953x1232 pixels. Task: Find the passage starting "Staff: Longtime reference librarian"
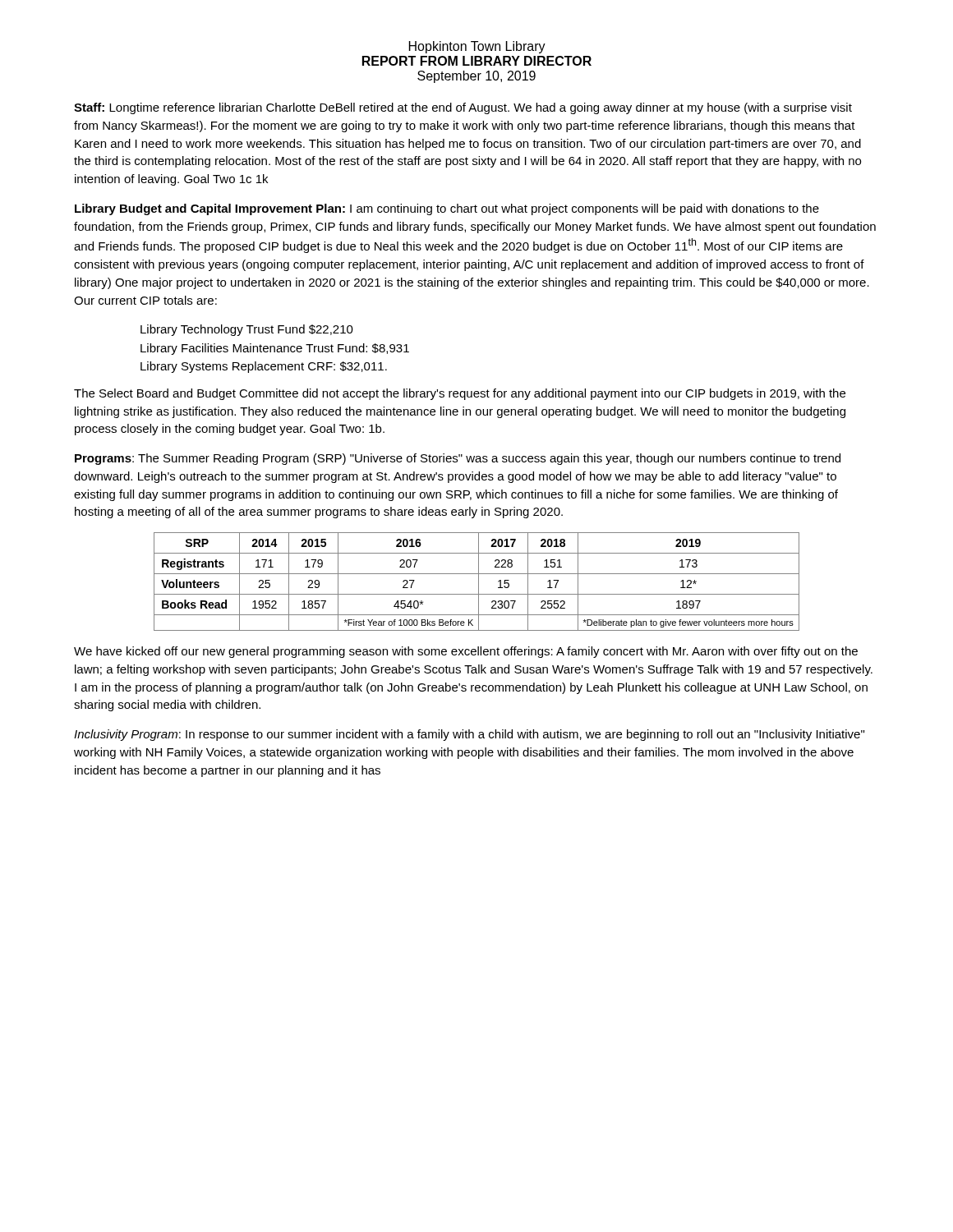pyautogui.click(x=476, y=143)
